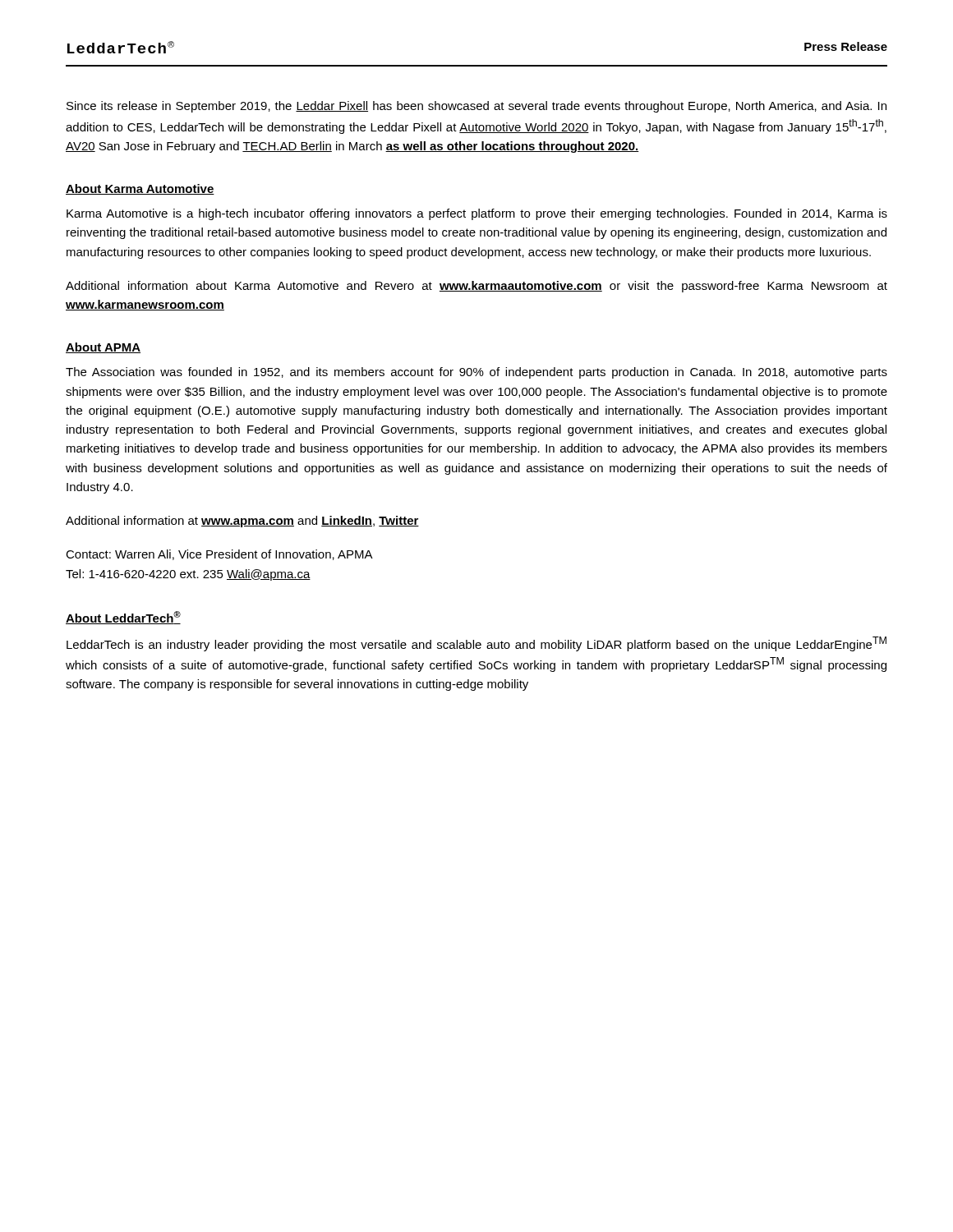Viewport: 953px width, 1232px height.
Task: Find the text block that reads "LeddarTech is an industry leader"
Action: tap(476, 663)
